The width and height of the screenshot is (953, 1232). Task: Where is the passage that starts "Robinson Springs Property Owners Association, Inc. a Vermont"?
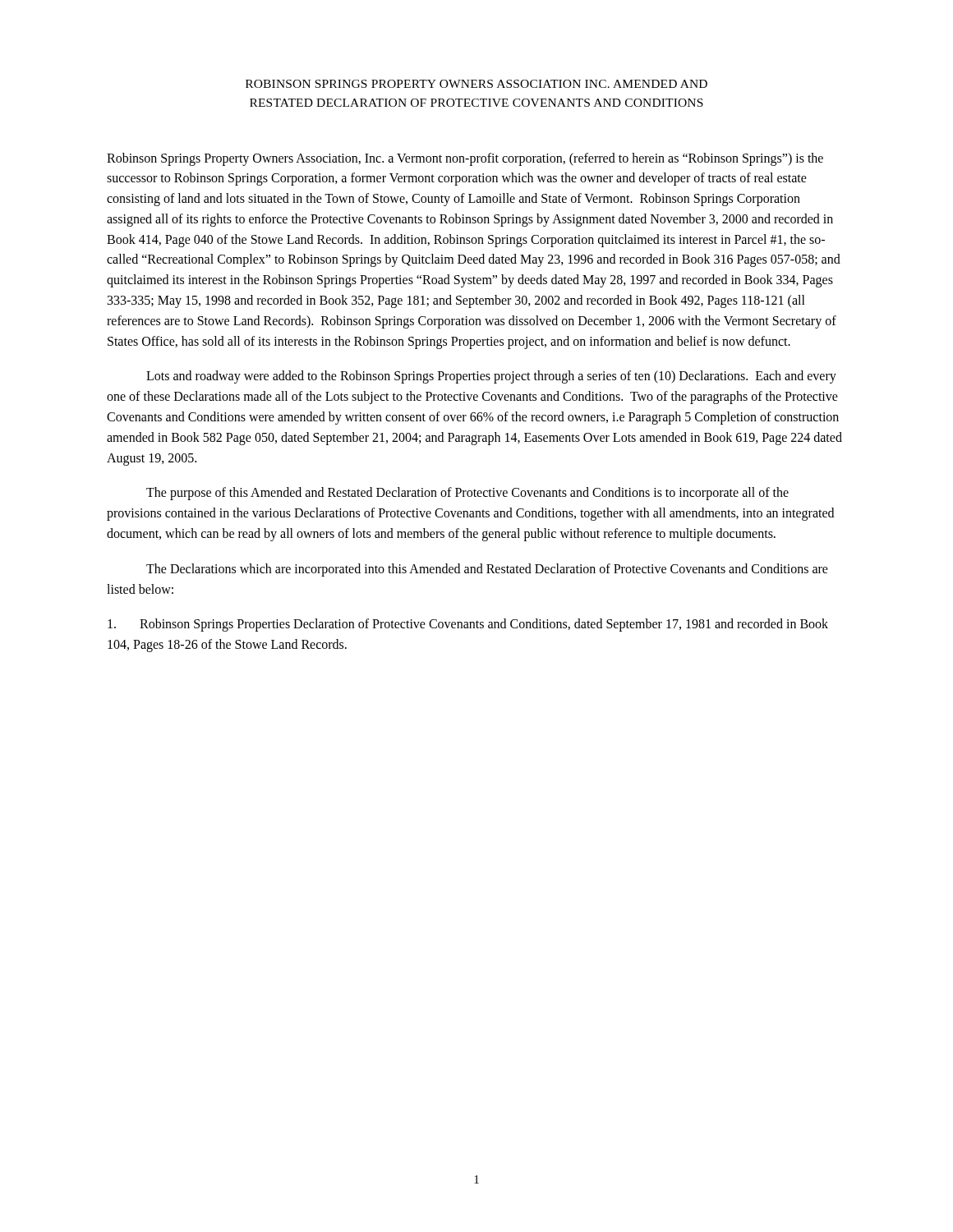pyautogui.click(x=473, y=249)
